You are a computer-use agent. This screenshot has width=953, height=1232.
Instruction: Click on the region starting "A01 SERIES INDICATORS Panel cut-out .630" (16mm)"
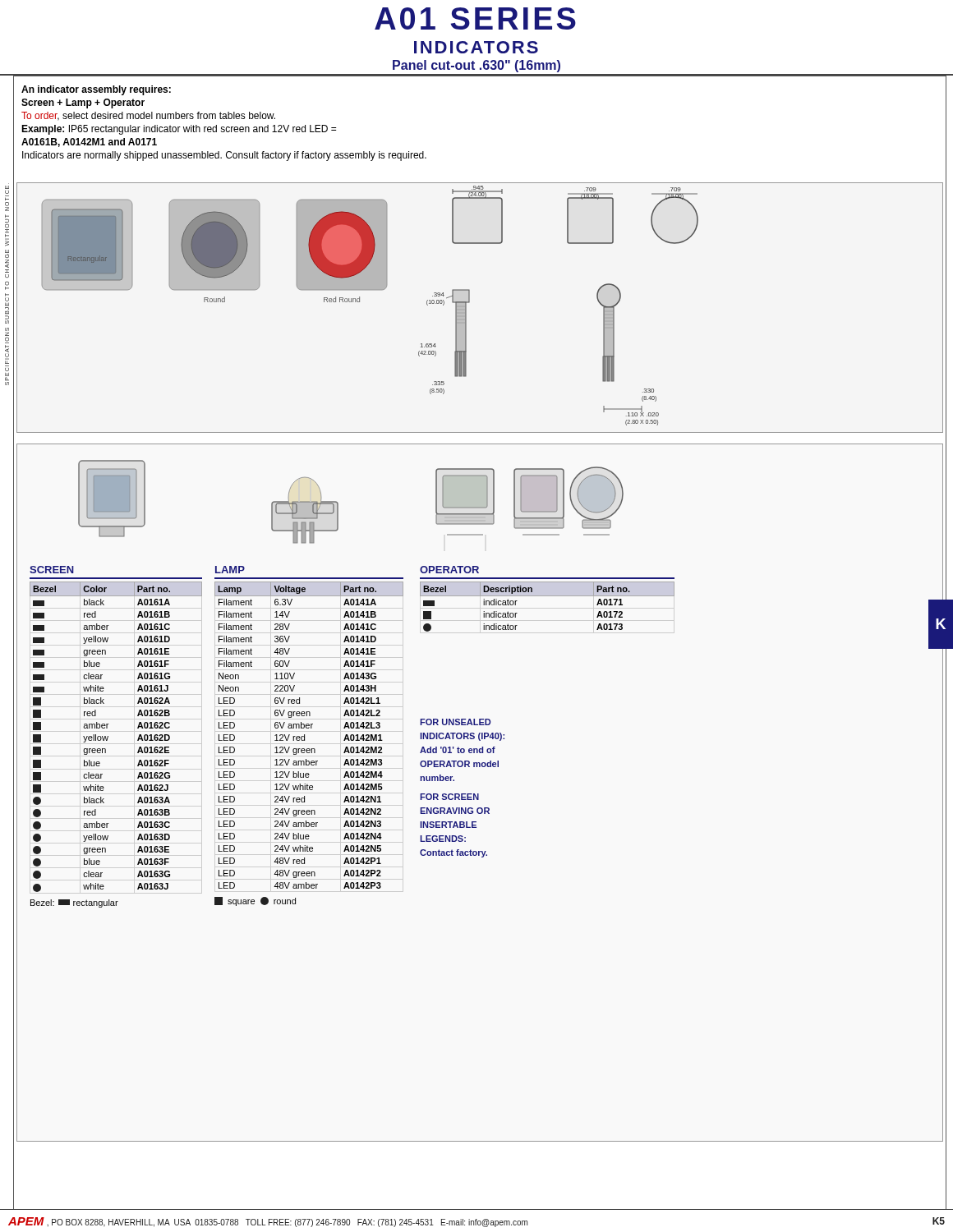[476, 37]
